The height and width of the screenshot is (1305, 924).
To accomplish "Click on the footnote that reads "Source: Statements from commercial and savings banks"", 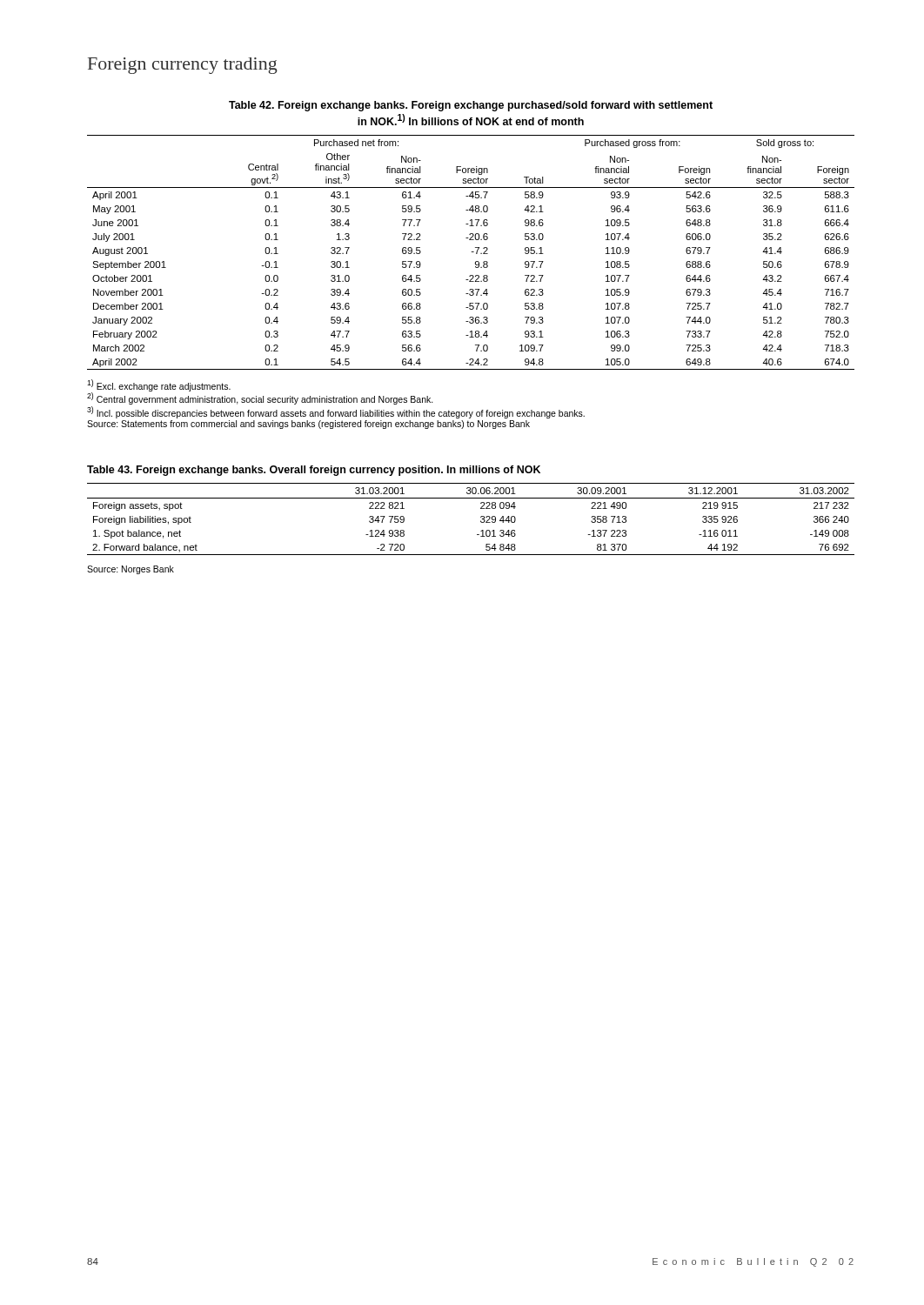I will click(x=308, y=424).
